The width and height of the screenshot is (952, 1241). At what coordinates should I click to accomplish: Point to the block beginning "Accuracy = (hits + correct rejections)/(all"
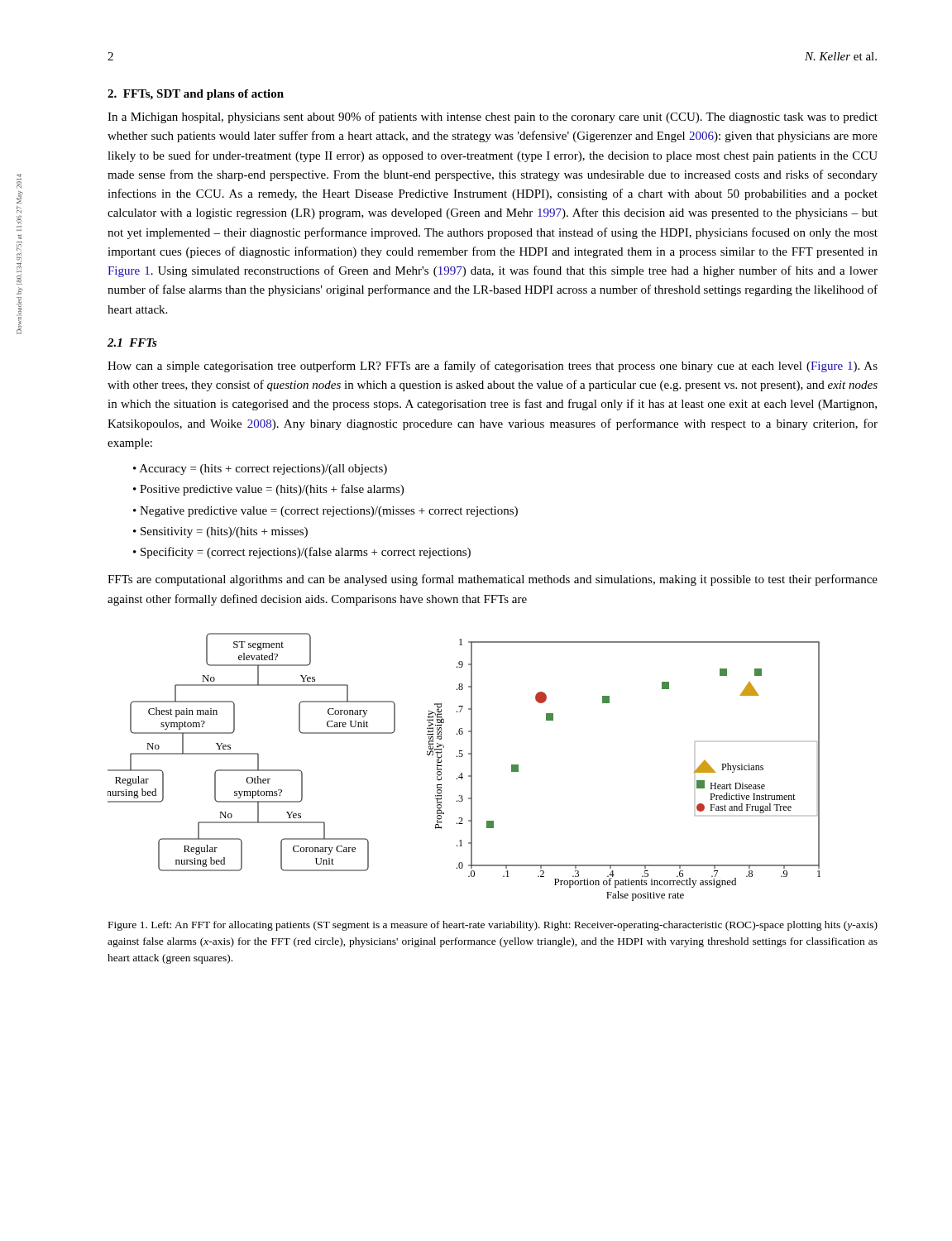(263, 468)
